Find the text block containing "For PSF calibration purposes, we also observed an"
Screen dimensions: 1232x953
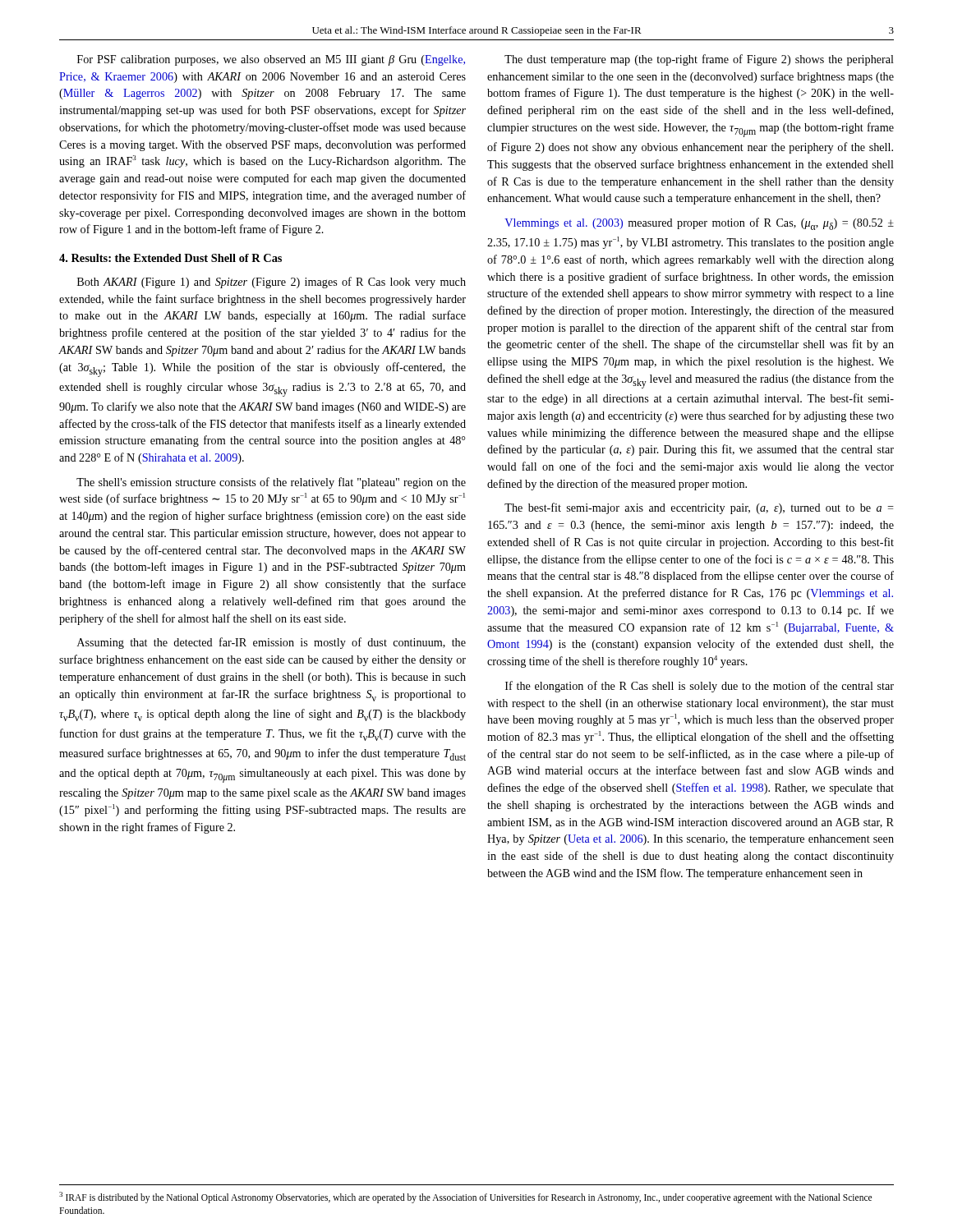[x=263, y=145]
